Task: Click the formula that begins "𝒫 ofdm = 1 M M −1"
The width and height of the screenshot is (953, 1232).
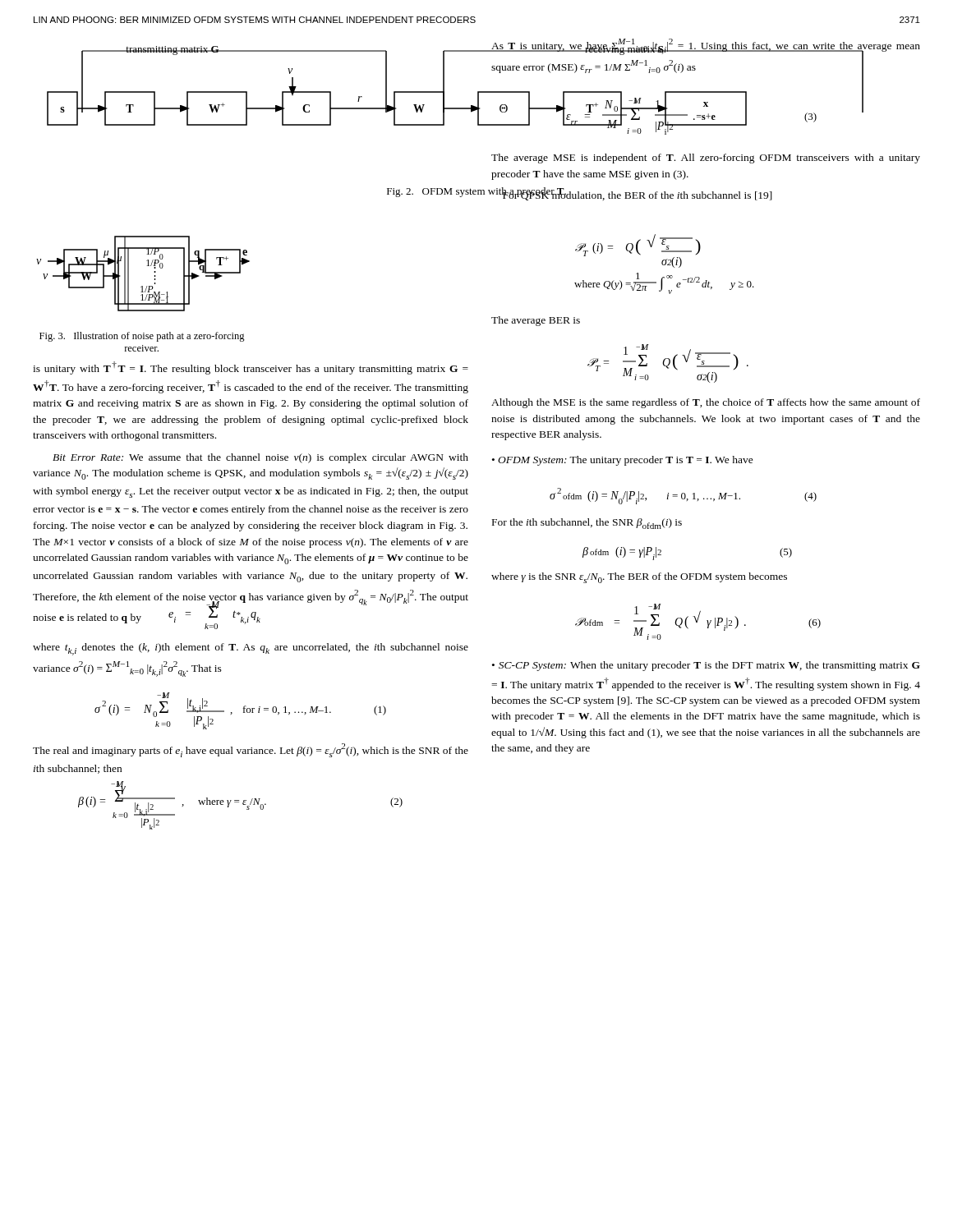Action: (x=706, y=620)
